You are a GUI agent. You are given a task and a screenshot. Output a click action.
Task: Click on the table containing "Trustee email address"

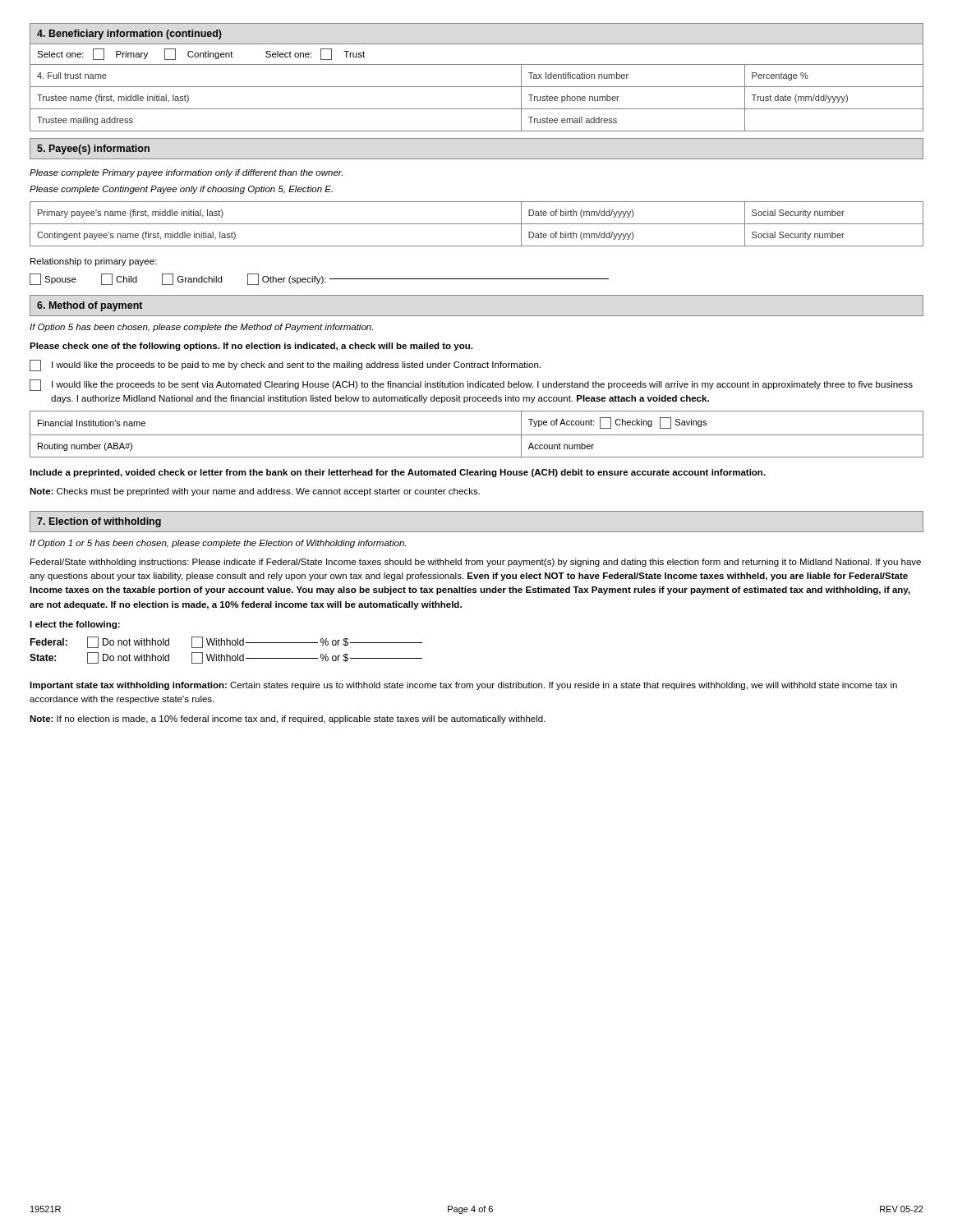476,98
